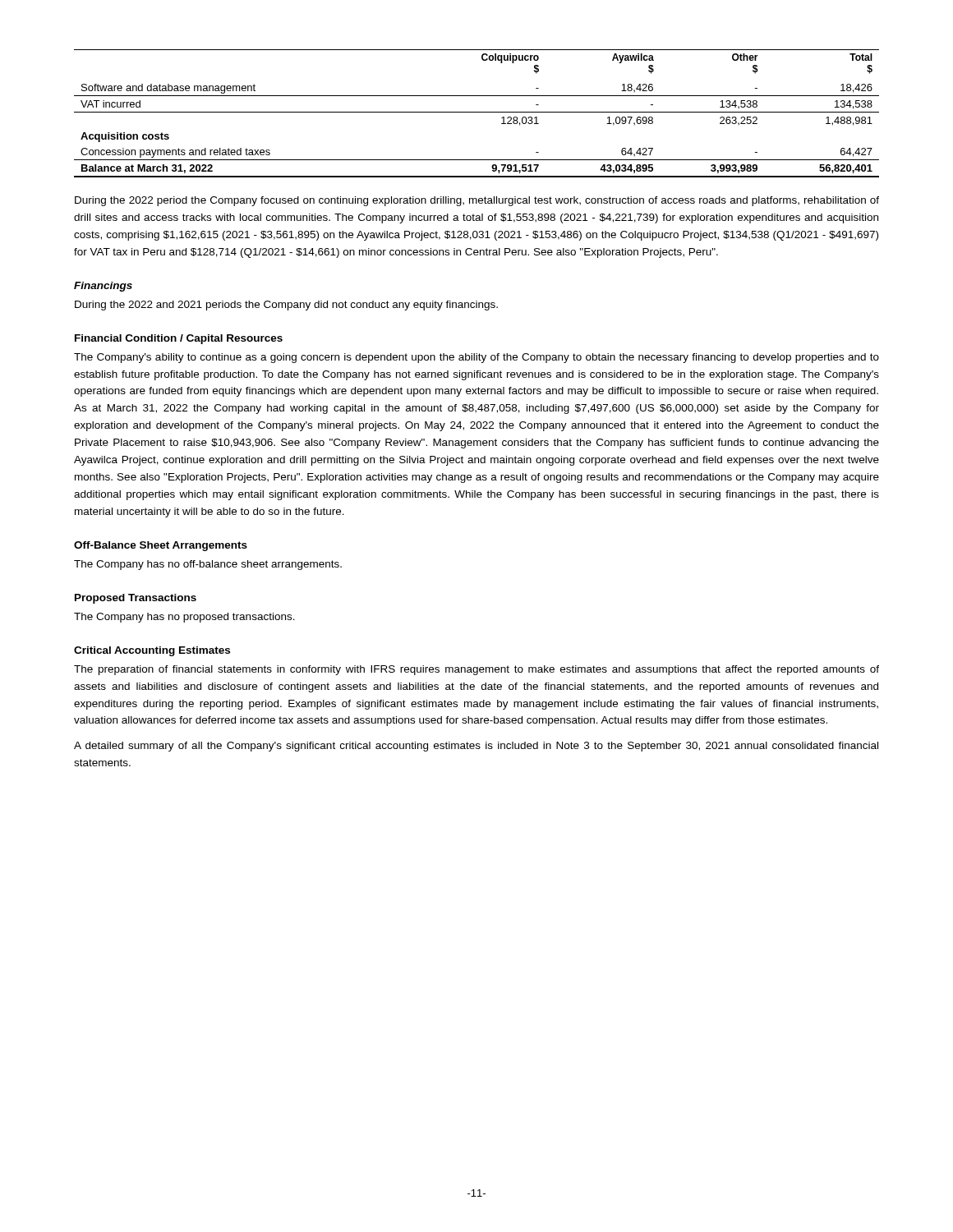The width and height of the screenshot is (953, 1232).
Task: Select the section header that reads "Proposed Transactions"
Action: (x=135, y=597)
